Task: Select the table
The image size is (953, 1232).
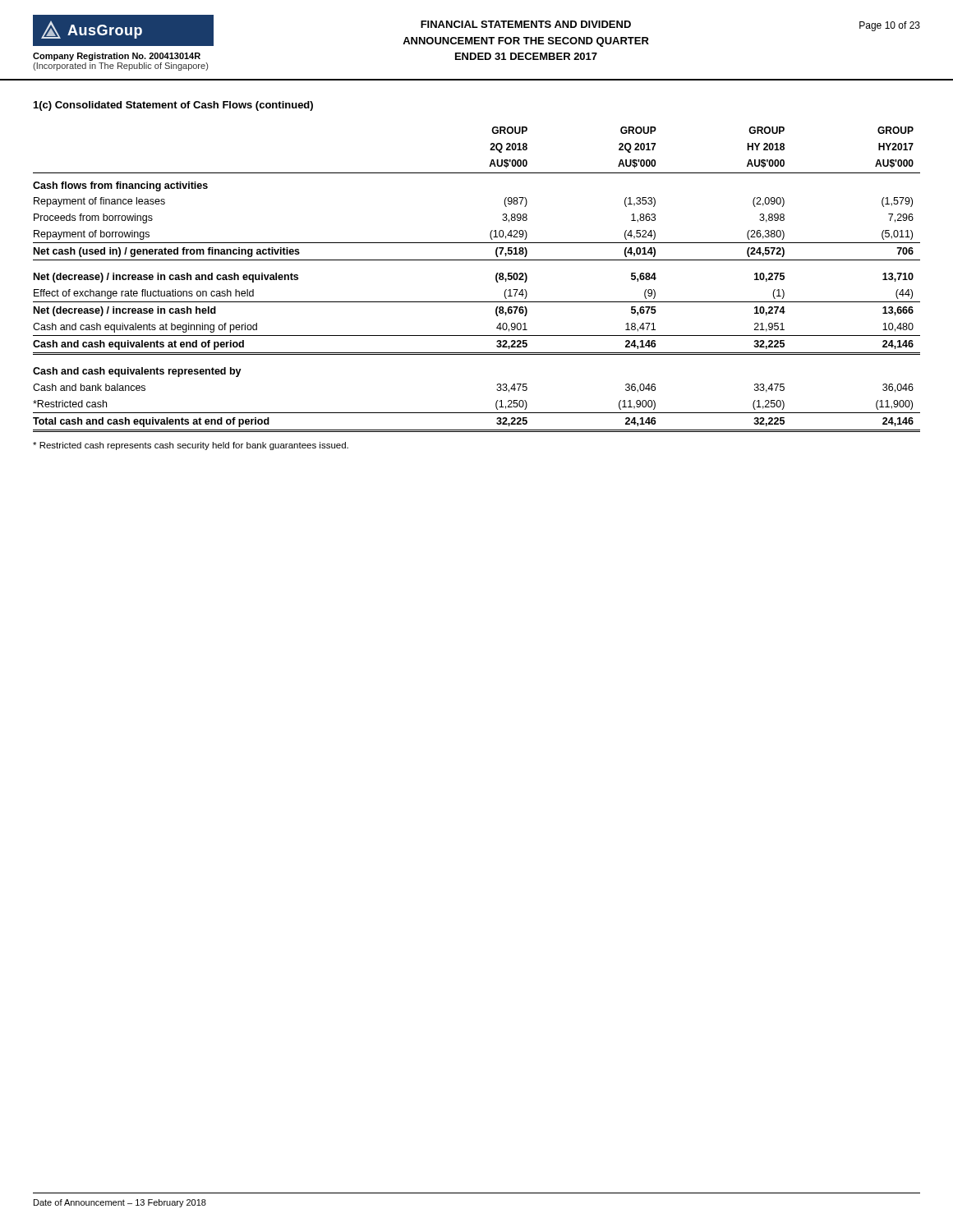Action: click(476, 277)
